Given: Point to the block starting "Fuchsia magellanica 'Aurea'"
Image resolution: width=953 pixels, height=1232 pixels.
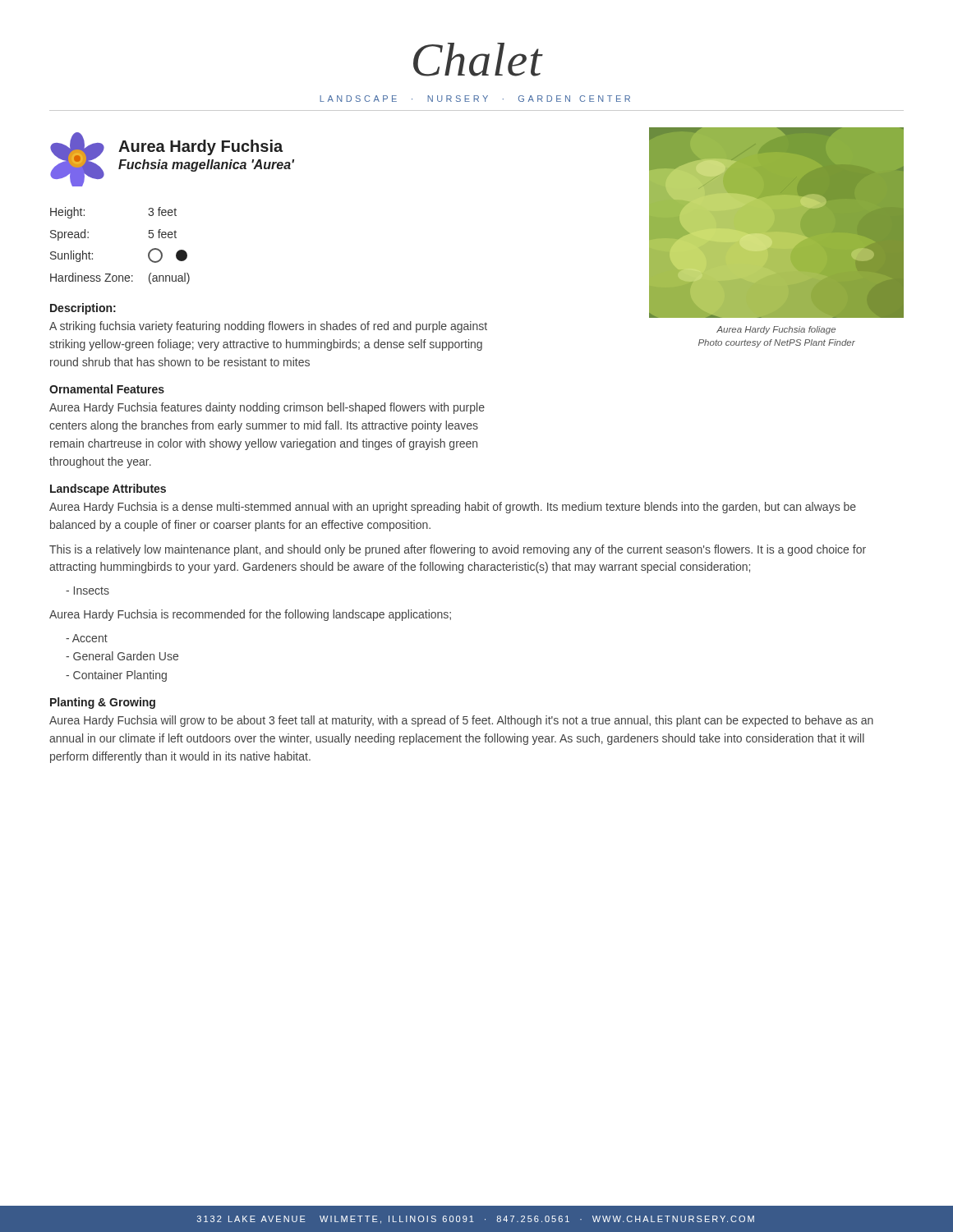Looking at the screenshot, I should (x=206, y=165).
